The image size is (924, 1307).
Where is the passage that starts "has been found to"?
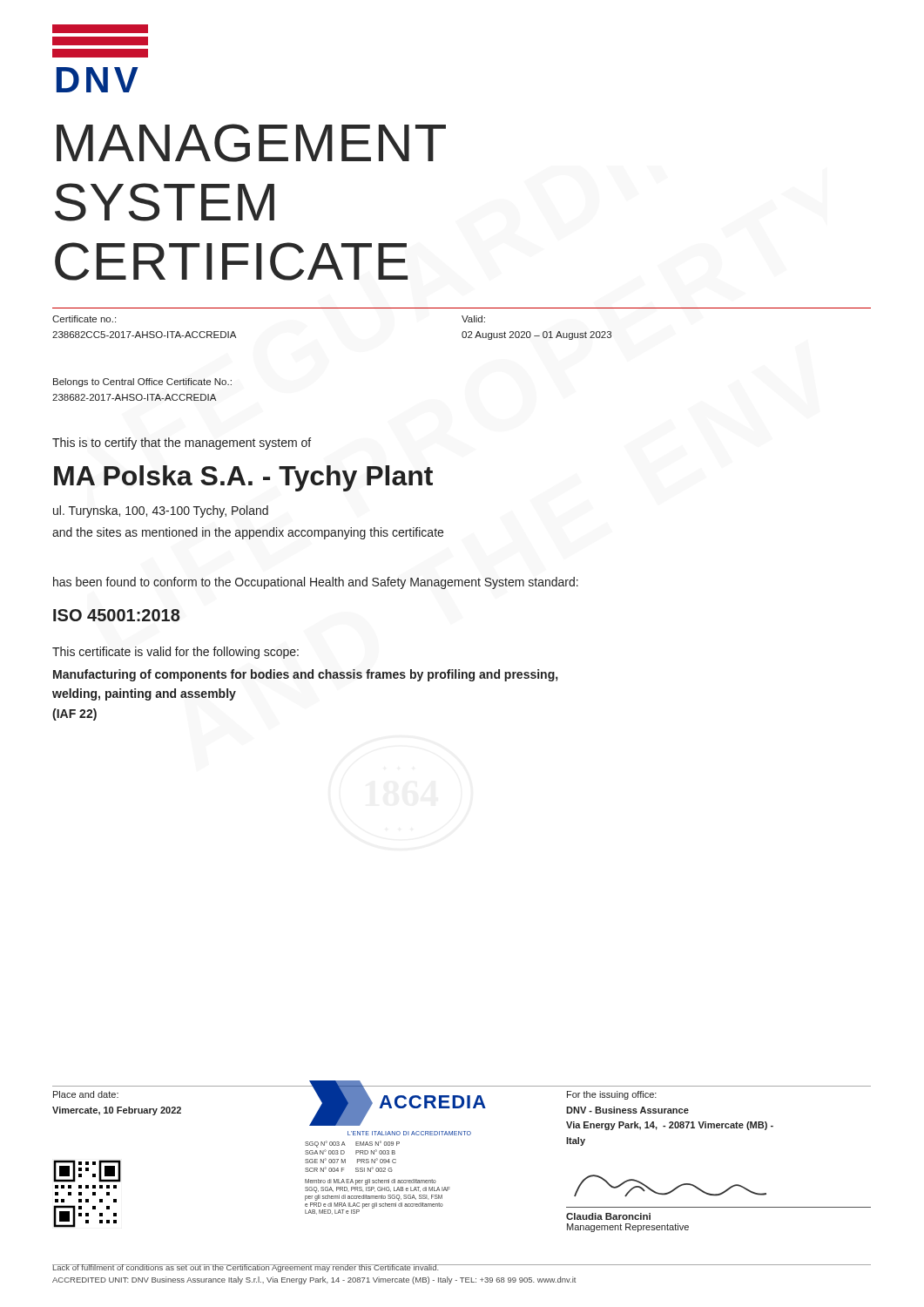click(x=316, y=582)
